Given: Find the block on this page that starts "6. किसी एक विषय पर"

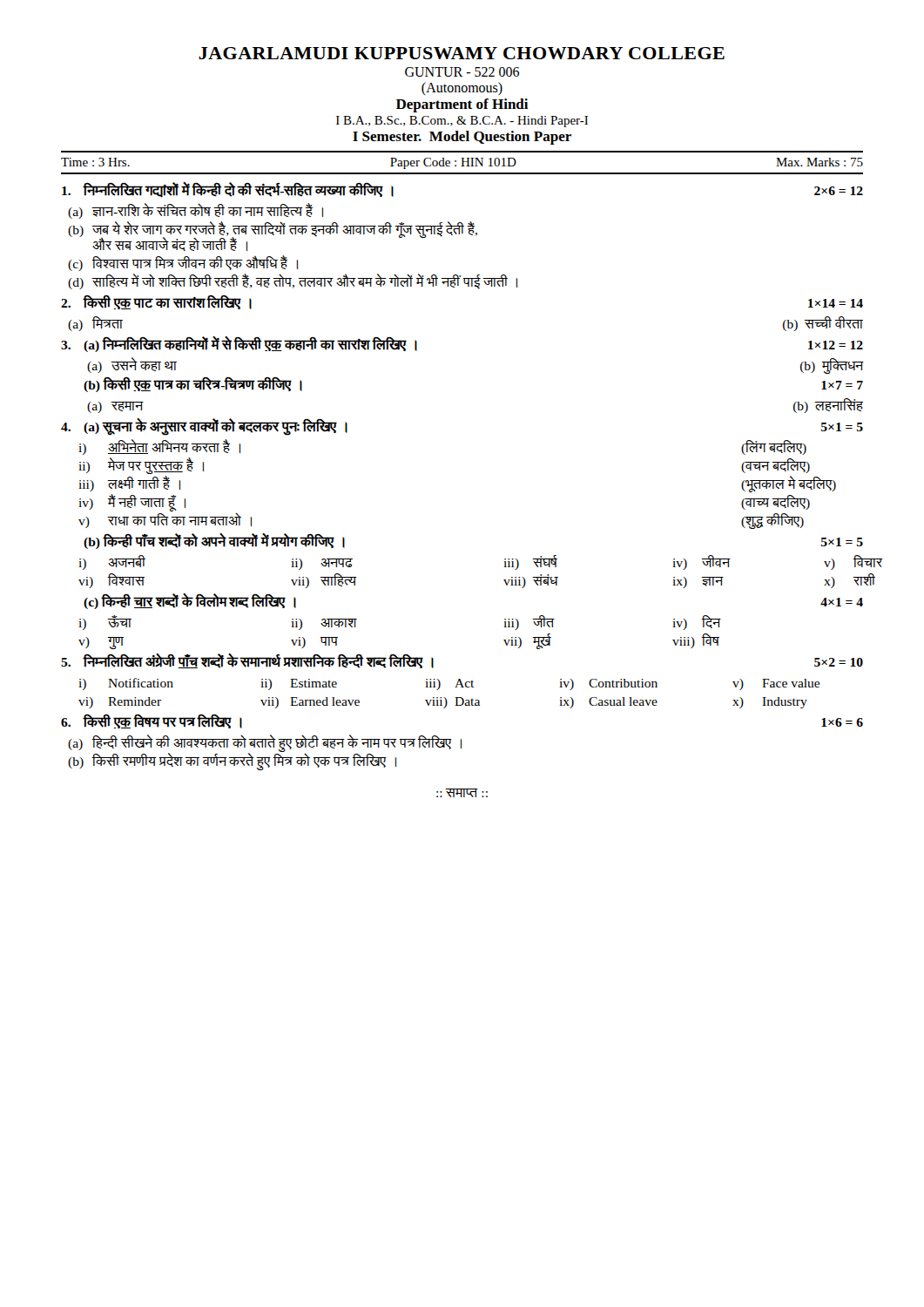Looking at the screenshot, I should point(462,742).
